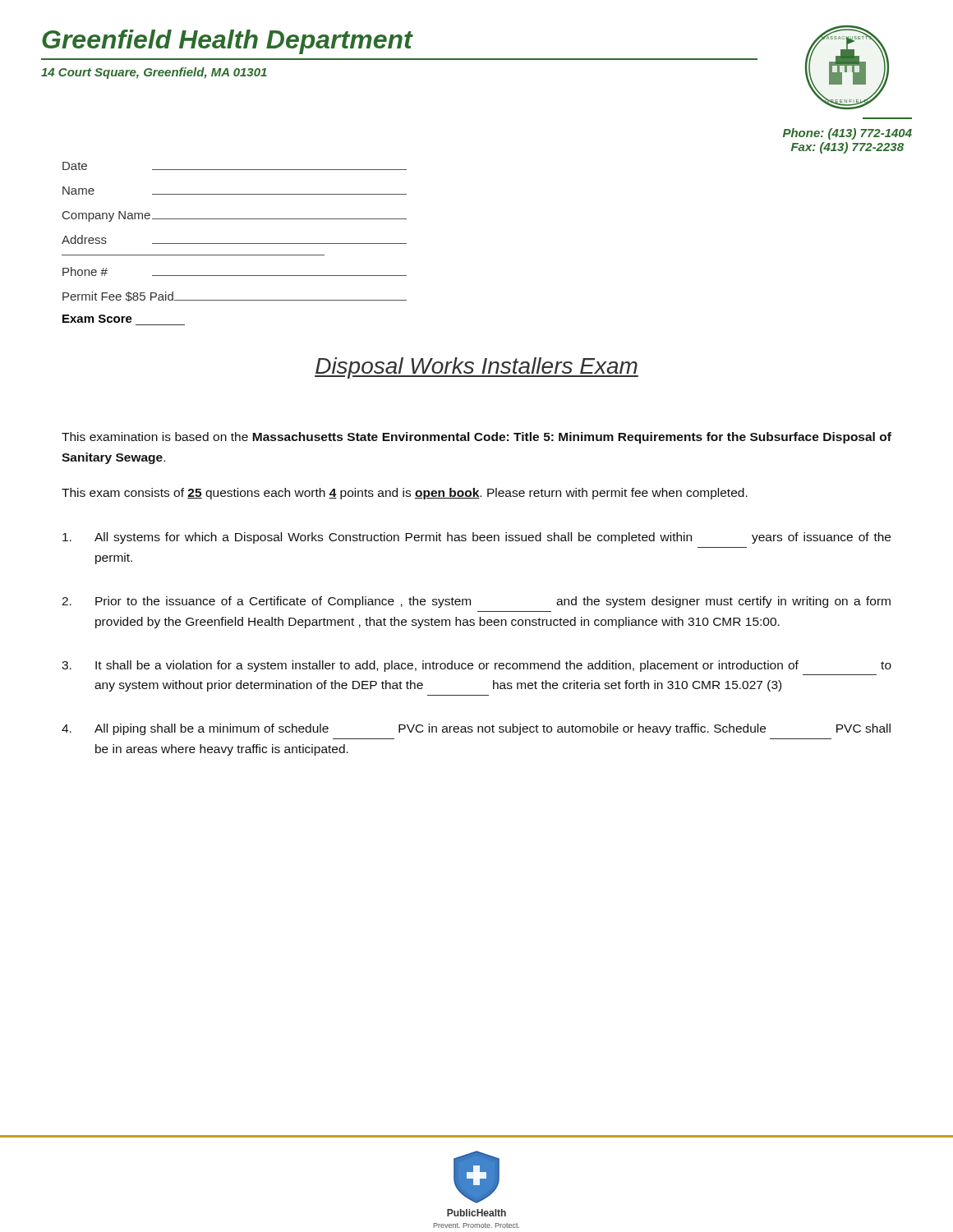Find the block on this page that starts "All systems for which"
The image size is (953, 1232).
476,548
